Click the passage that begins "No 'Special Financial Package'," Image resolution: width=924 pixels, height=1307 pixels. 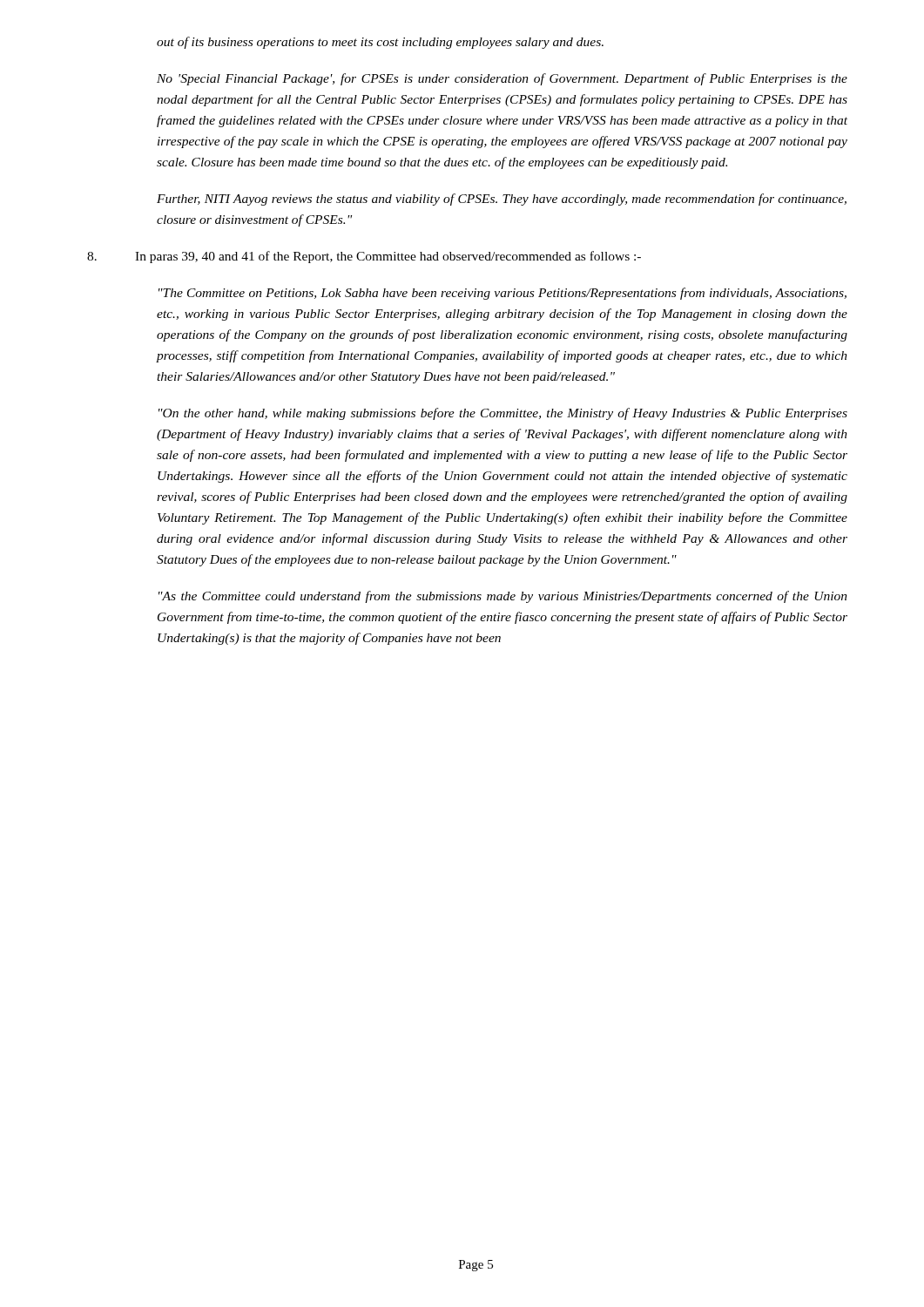click(x=502, y=120)
